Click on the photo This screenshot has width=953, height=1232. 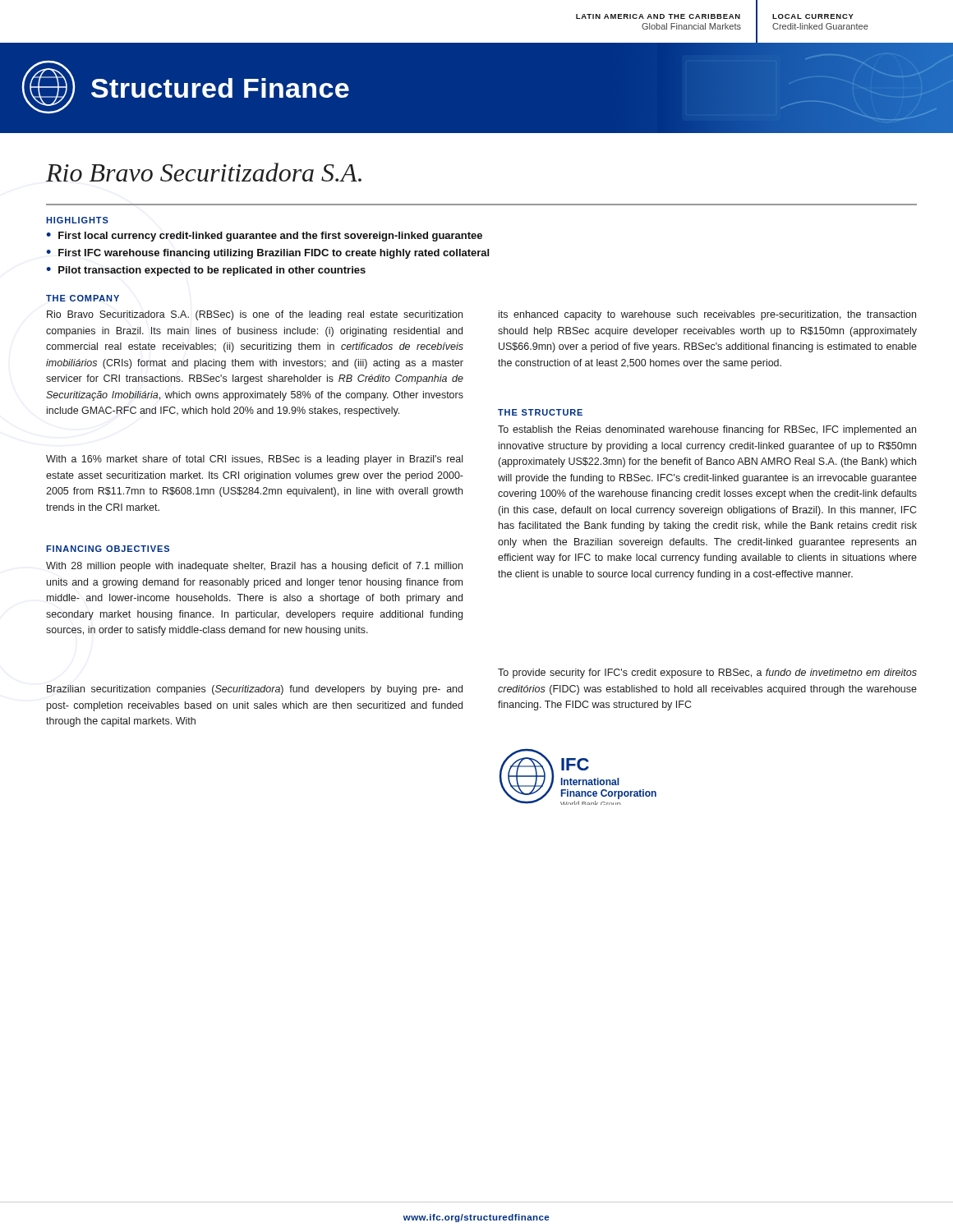(805, 88)
